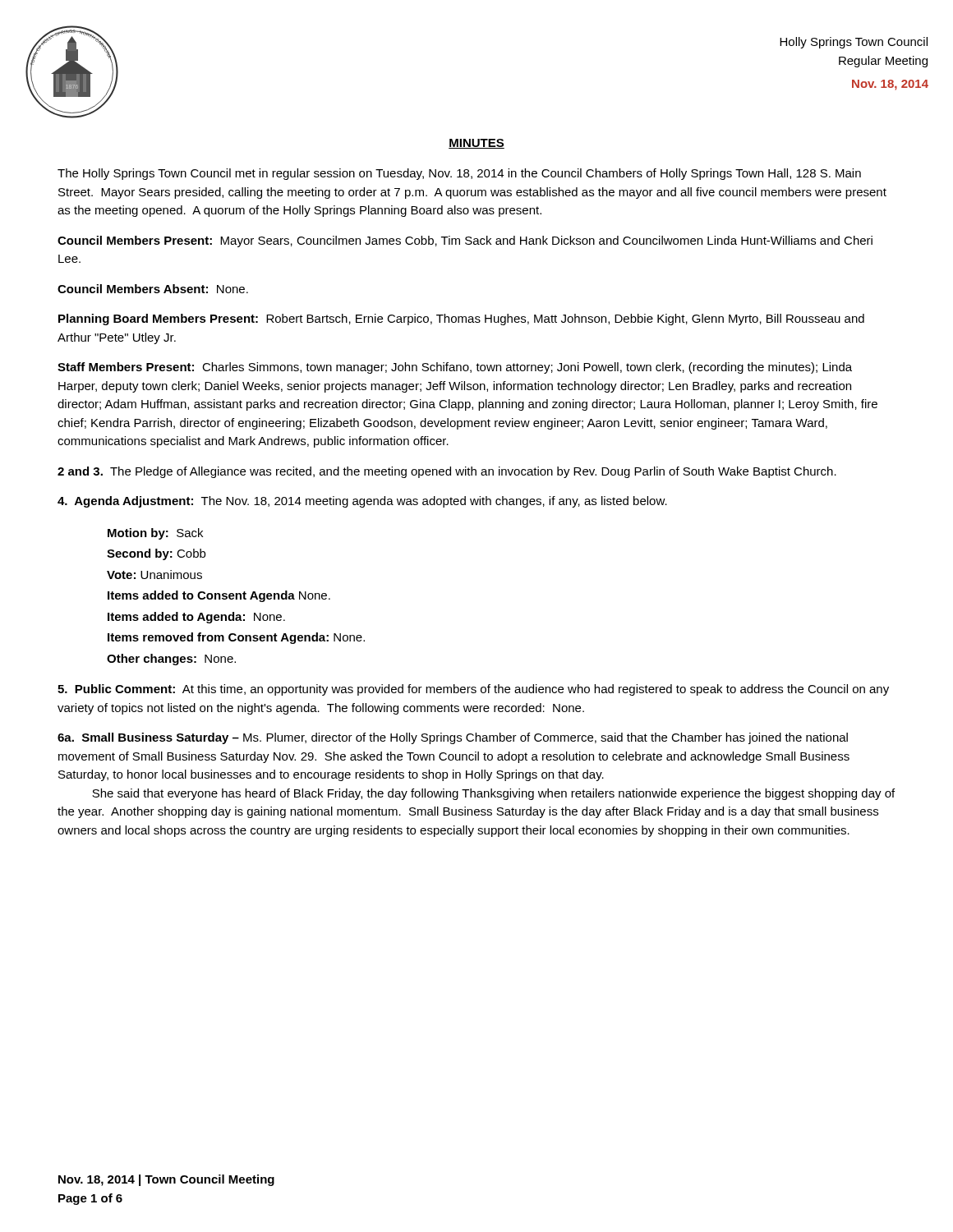953x1232 pixels.
Task: Point to the text starting "Staff Members Present: Charles Simmons, town manager;"
Action: [468, 404]
